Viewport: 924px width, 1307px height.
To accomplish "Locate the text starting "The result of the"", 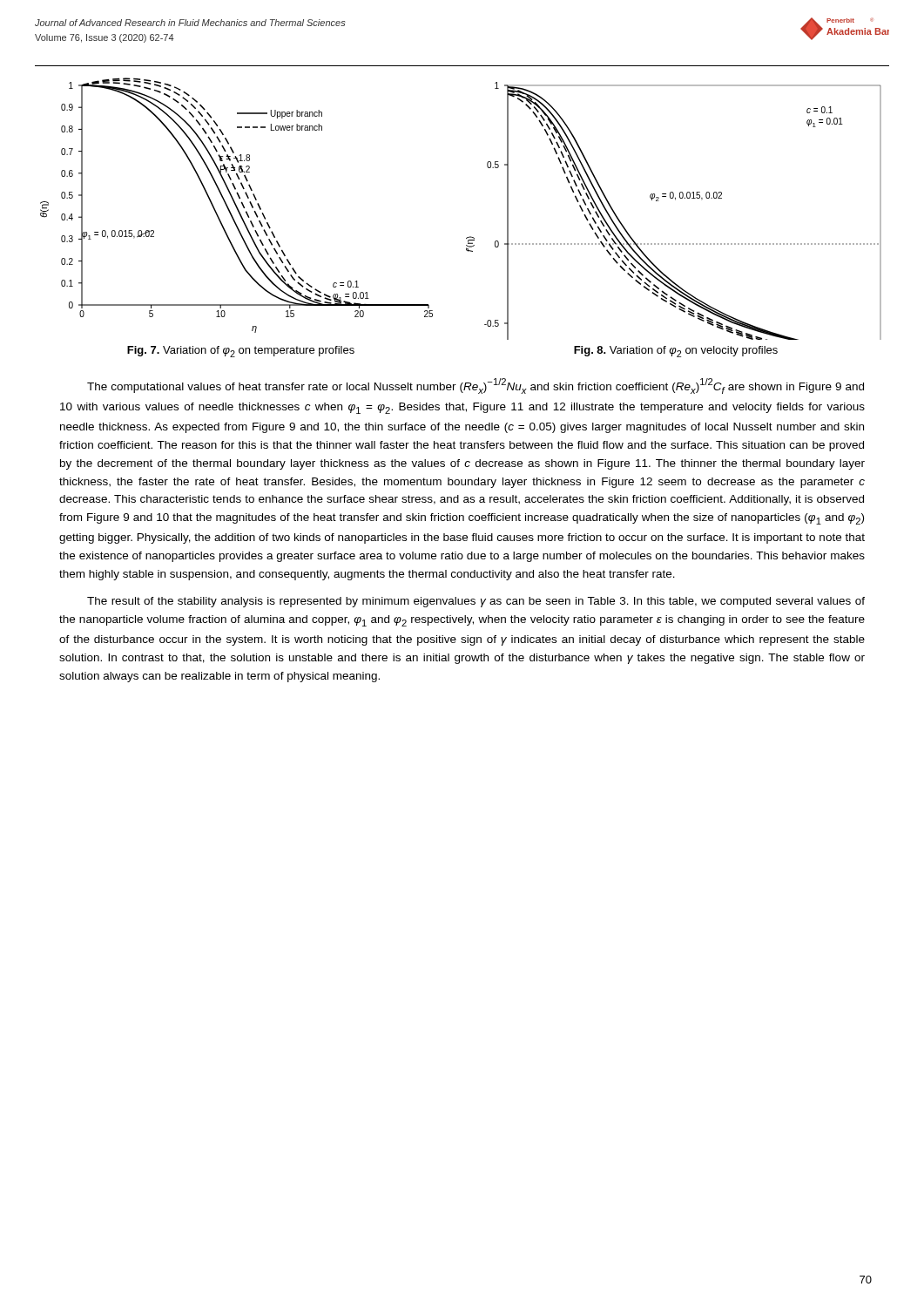I will click(x=462, y=639).
